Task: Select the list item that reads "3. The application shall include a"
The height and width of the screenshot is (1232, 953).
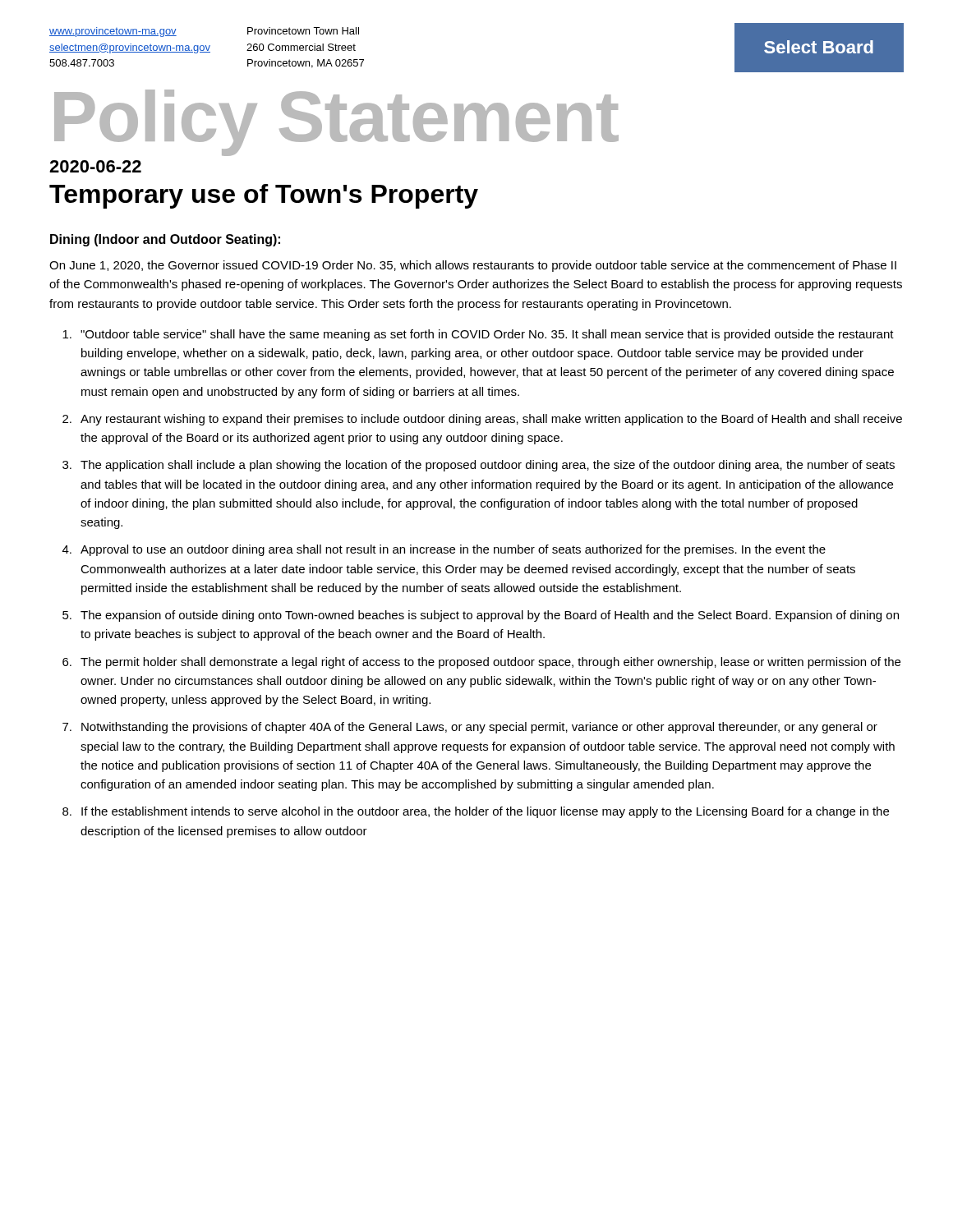Action: pyautogui.click(x=476, y=493)
